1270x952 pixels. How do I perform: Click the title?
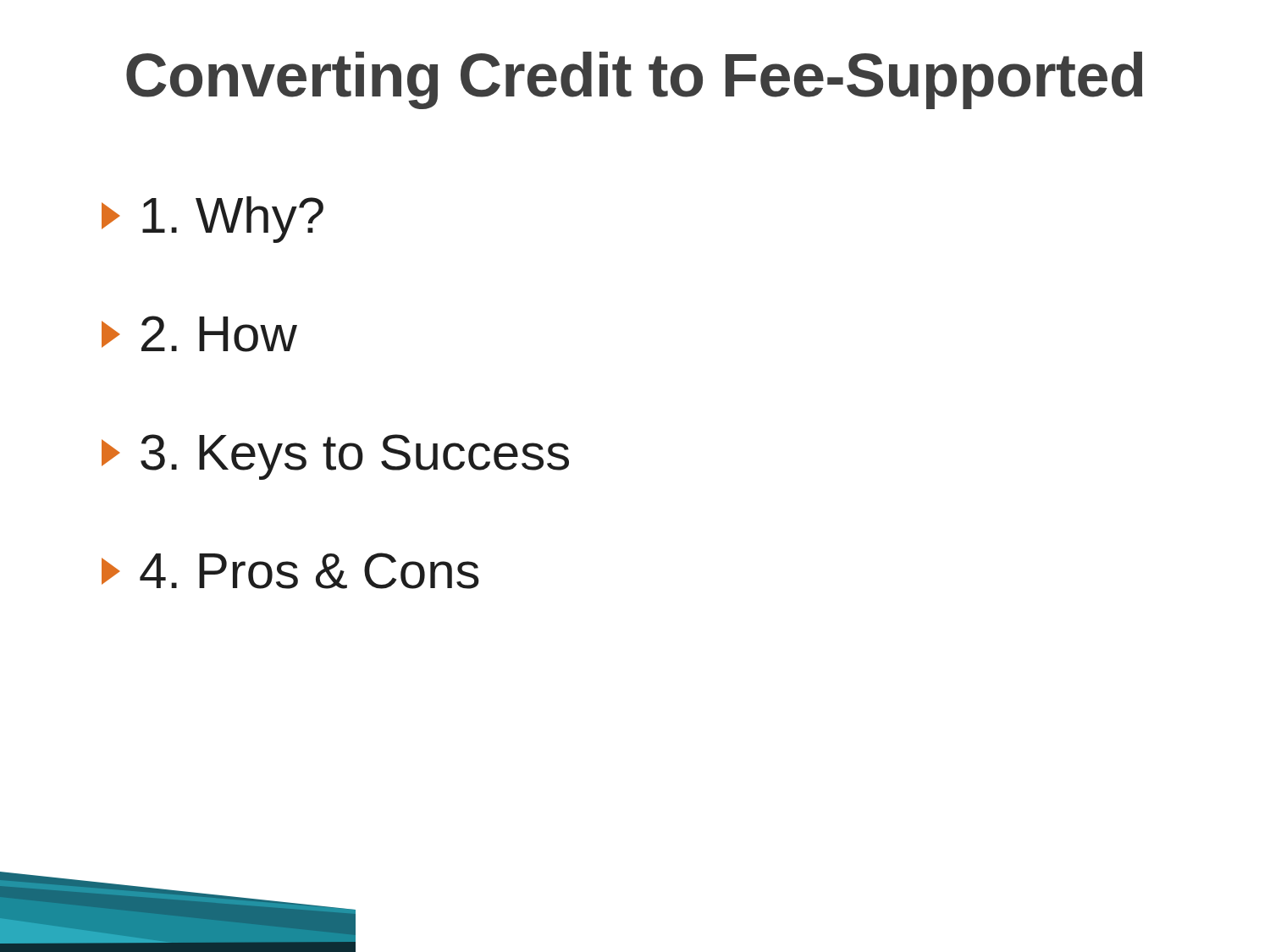pyautogui.click(x=635, y=75)
